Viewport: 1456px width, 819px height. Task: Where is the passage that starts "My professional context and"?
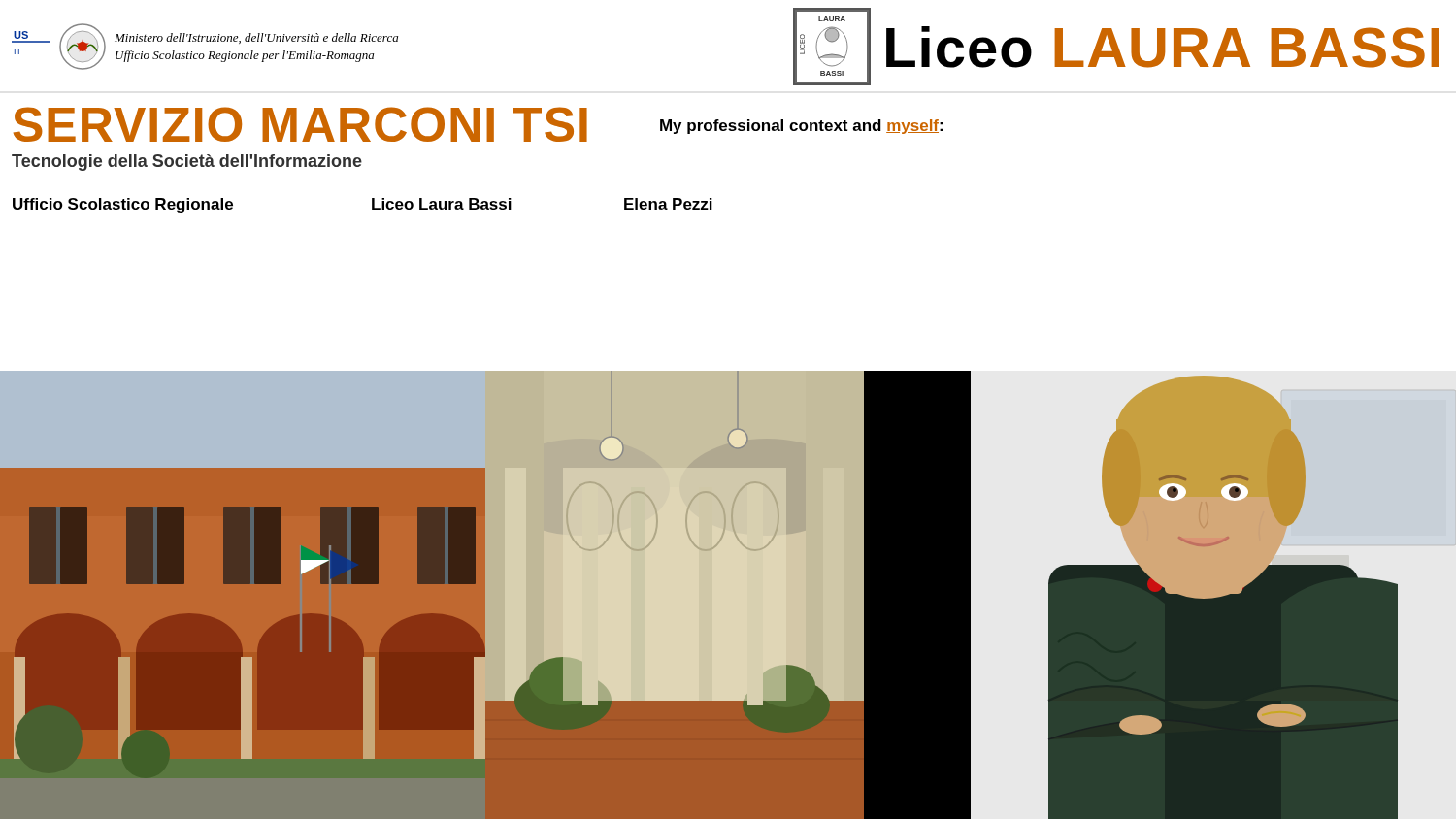point(802,126)
